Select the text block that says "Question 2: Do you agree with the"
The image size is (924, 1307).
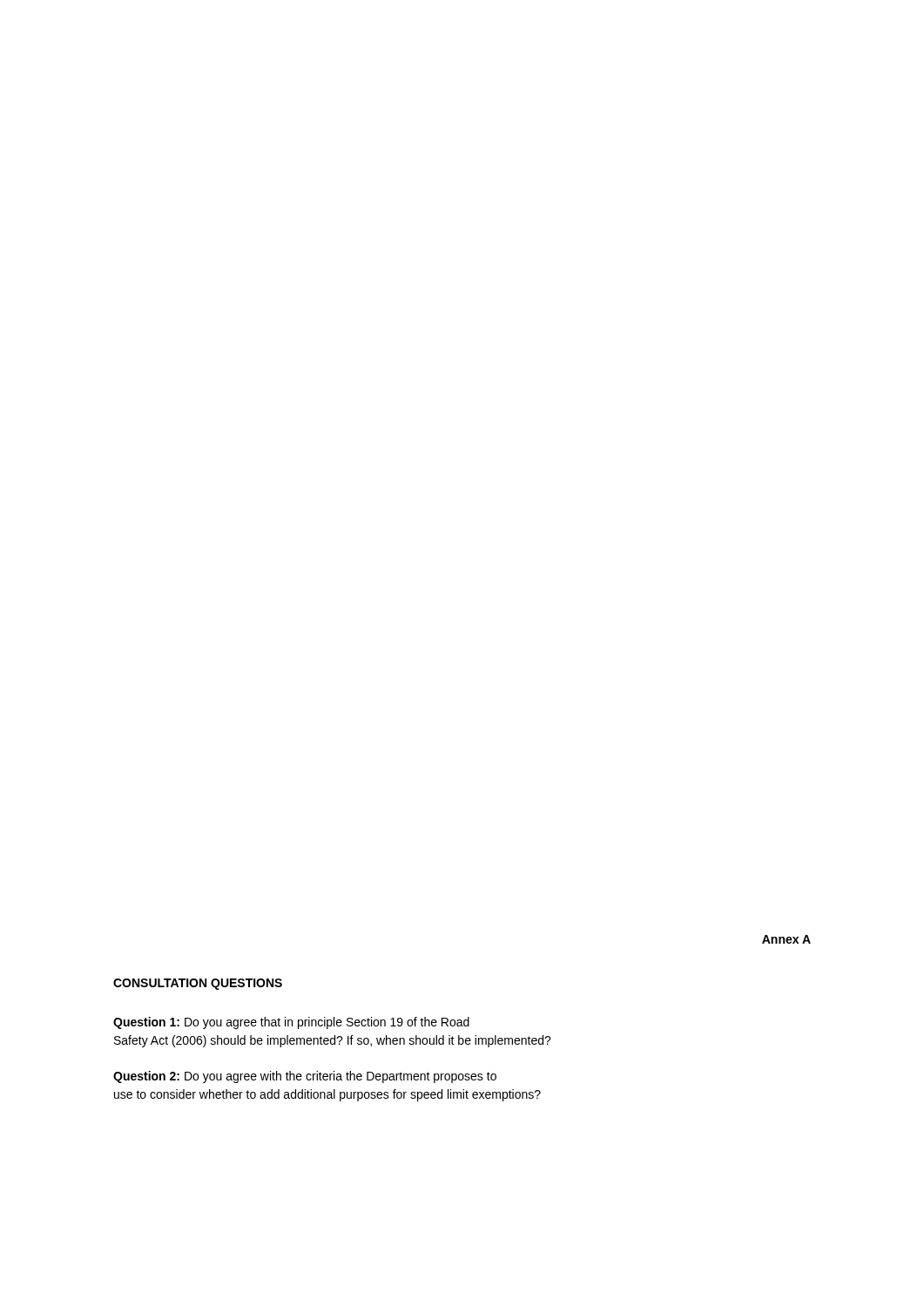pos(327,1085)
